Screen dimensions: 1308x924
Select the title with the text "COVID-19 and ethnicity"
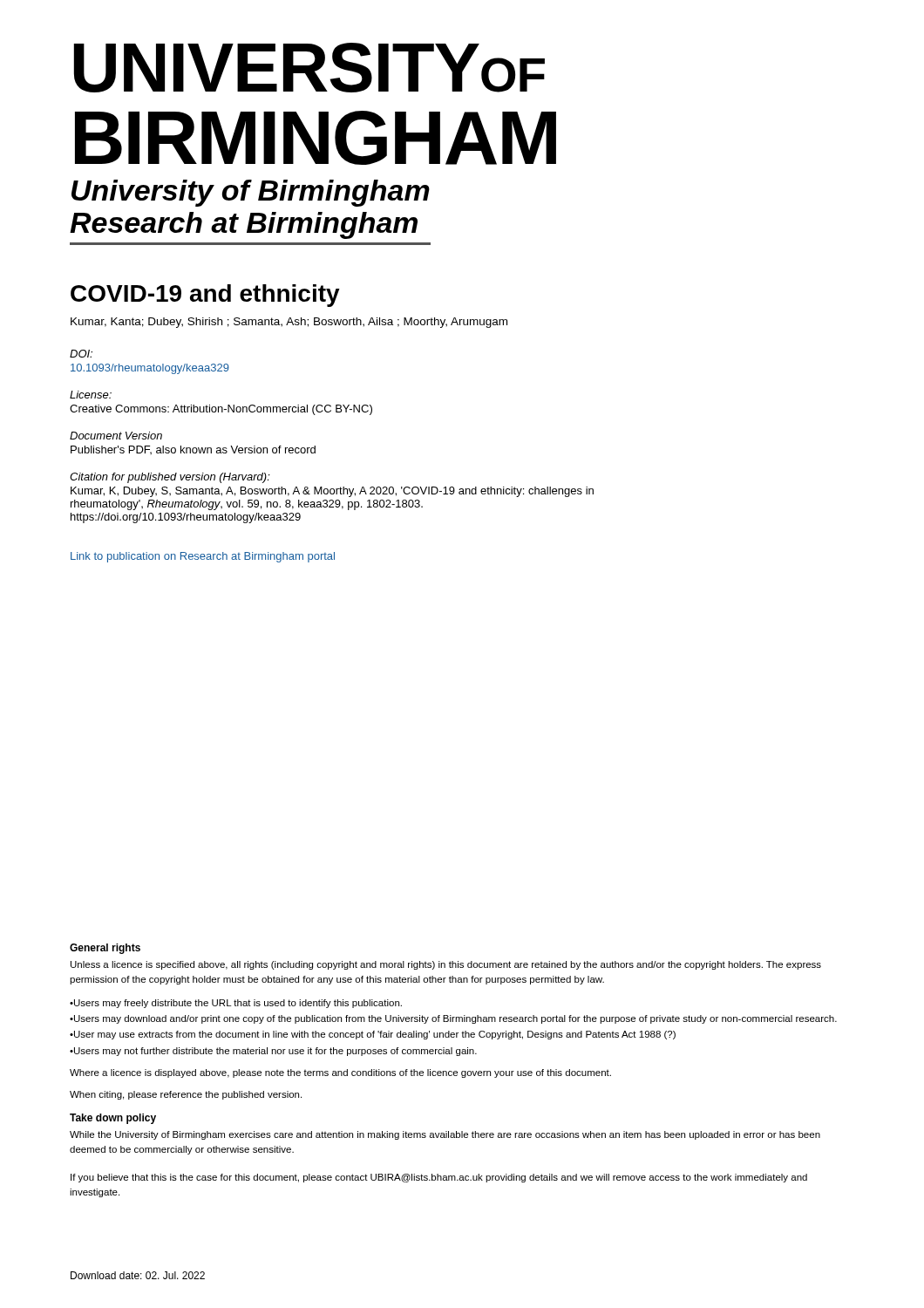point(205,294)
